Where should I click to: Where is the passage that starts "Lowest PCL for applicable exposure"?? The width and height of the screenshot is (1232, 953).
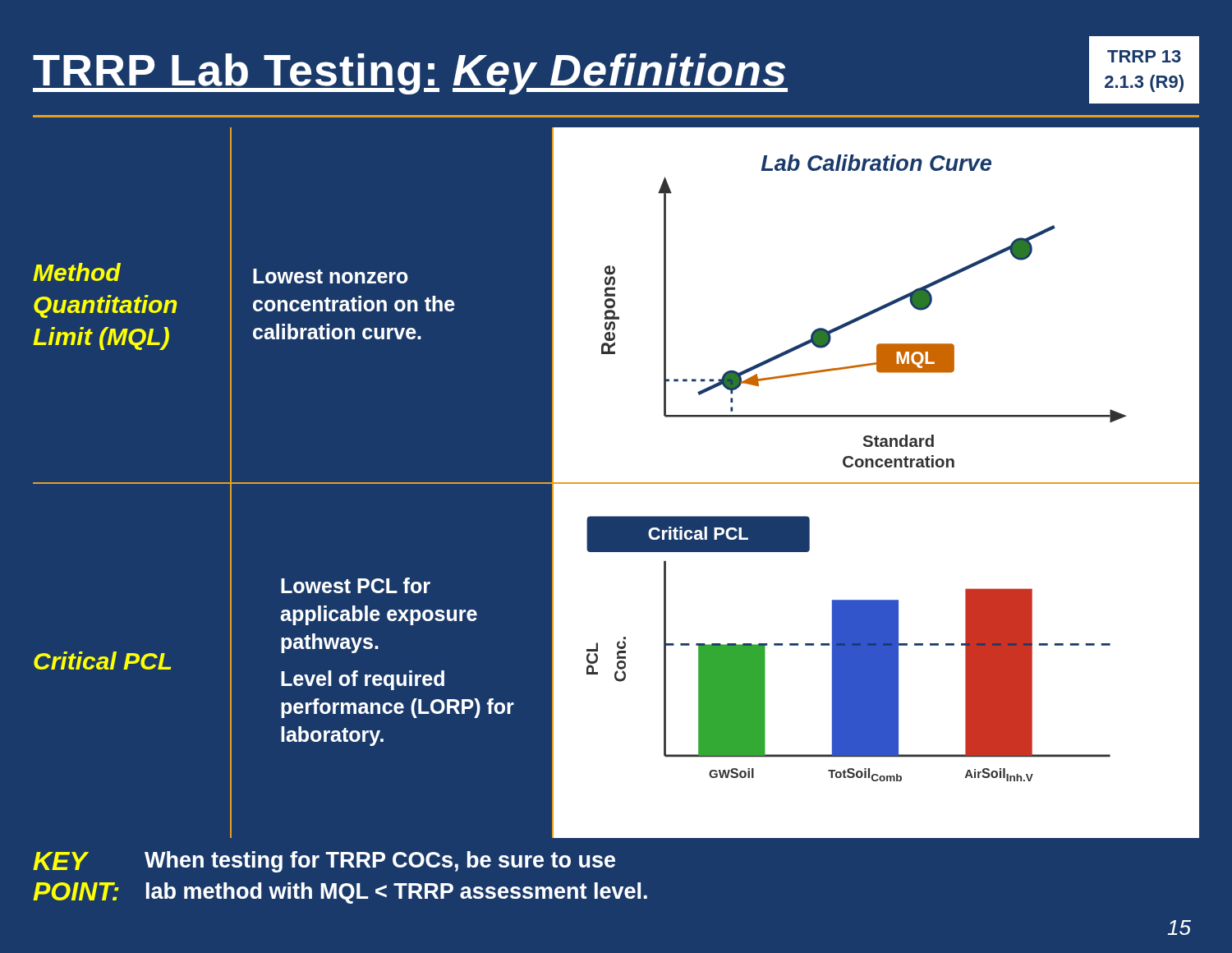coord(392,614)
